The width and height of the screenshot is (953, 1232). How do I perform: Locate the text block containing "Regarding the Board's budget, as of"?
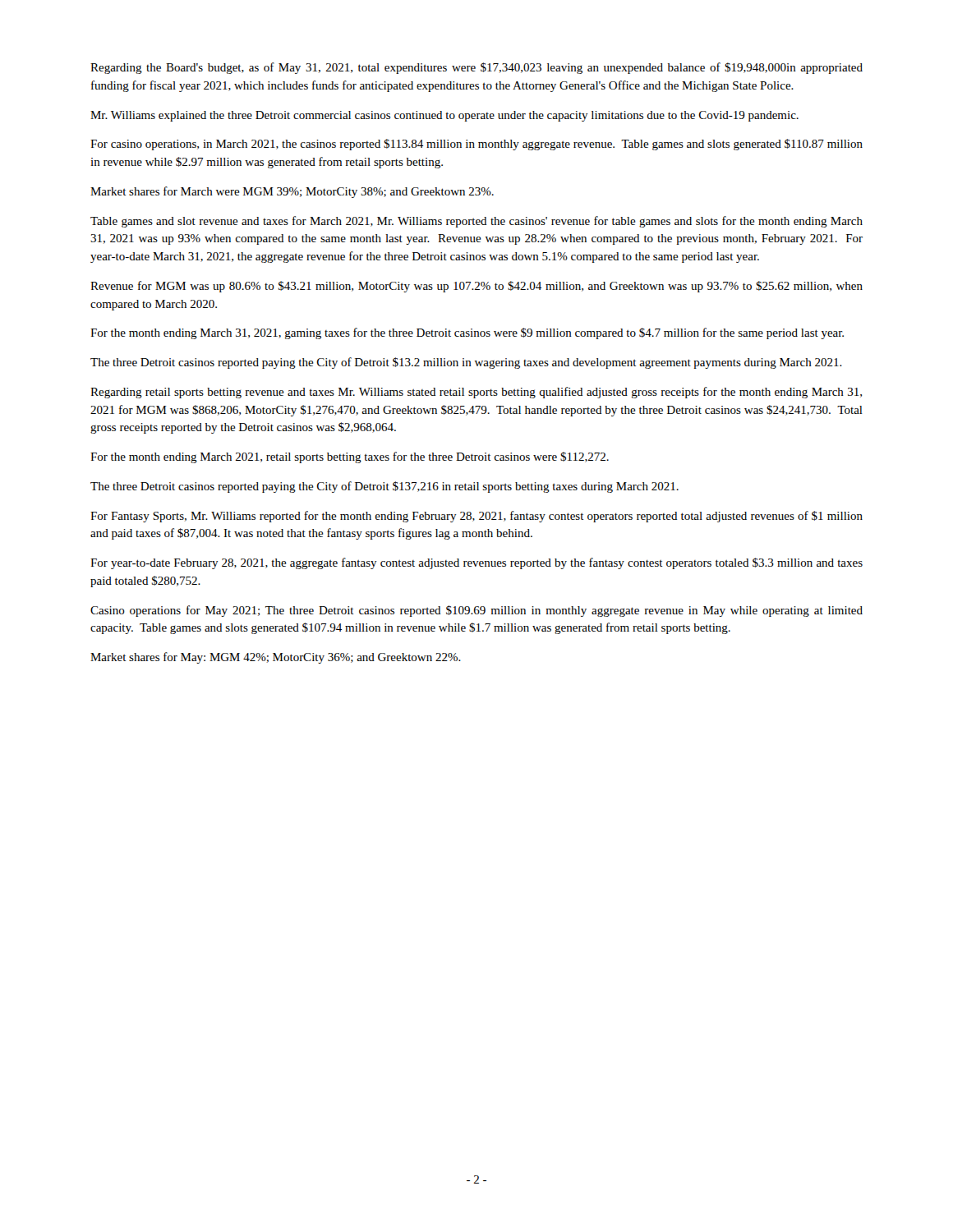point(476,76)
